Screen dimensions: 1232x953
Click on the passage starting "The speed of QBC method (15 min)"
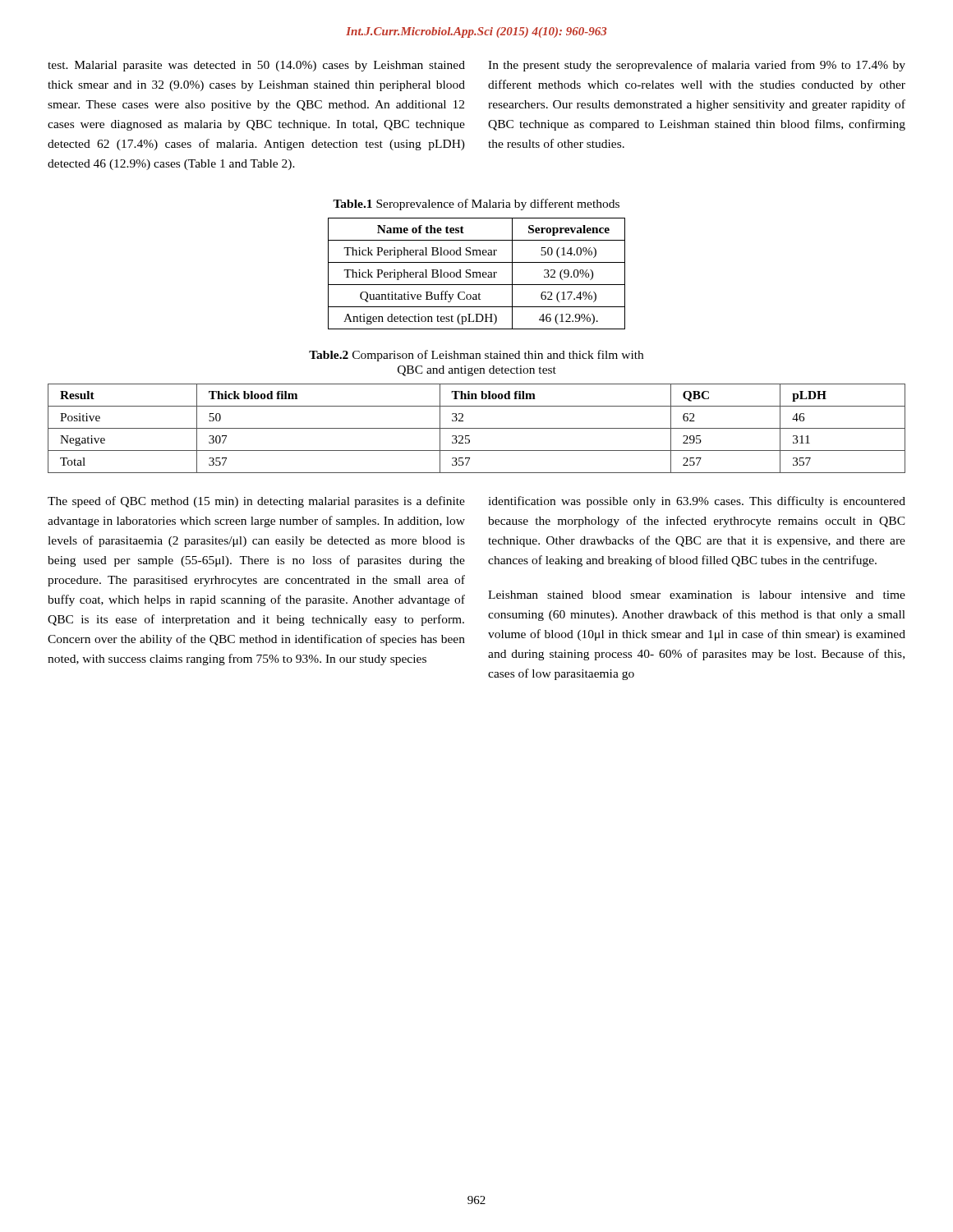[256, 580]
